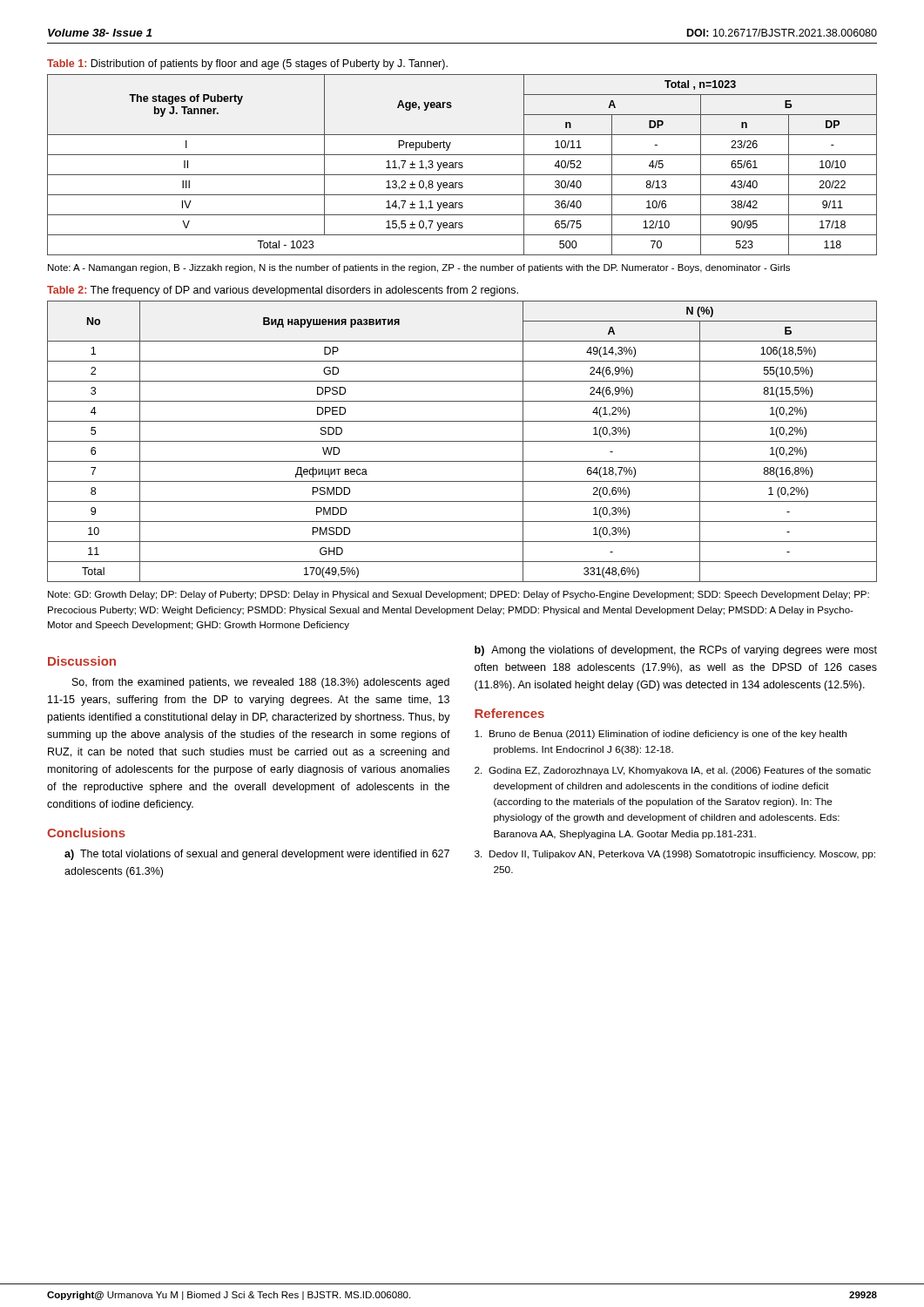The width and height of the screenshot is (924, 1307).
Task: Click the caption that begins "Table 1: Distribution of patients"
Action: (x=248, y=64)
